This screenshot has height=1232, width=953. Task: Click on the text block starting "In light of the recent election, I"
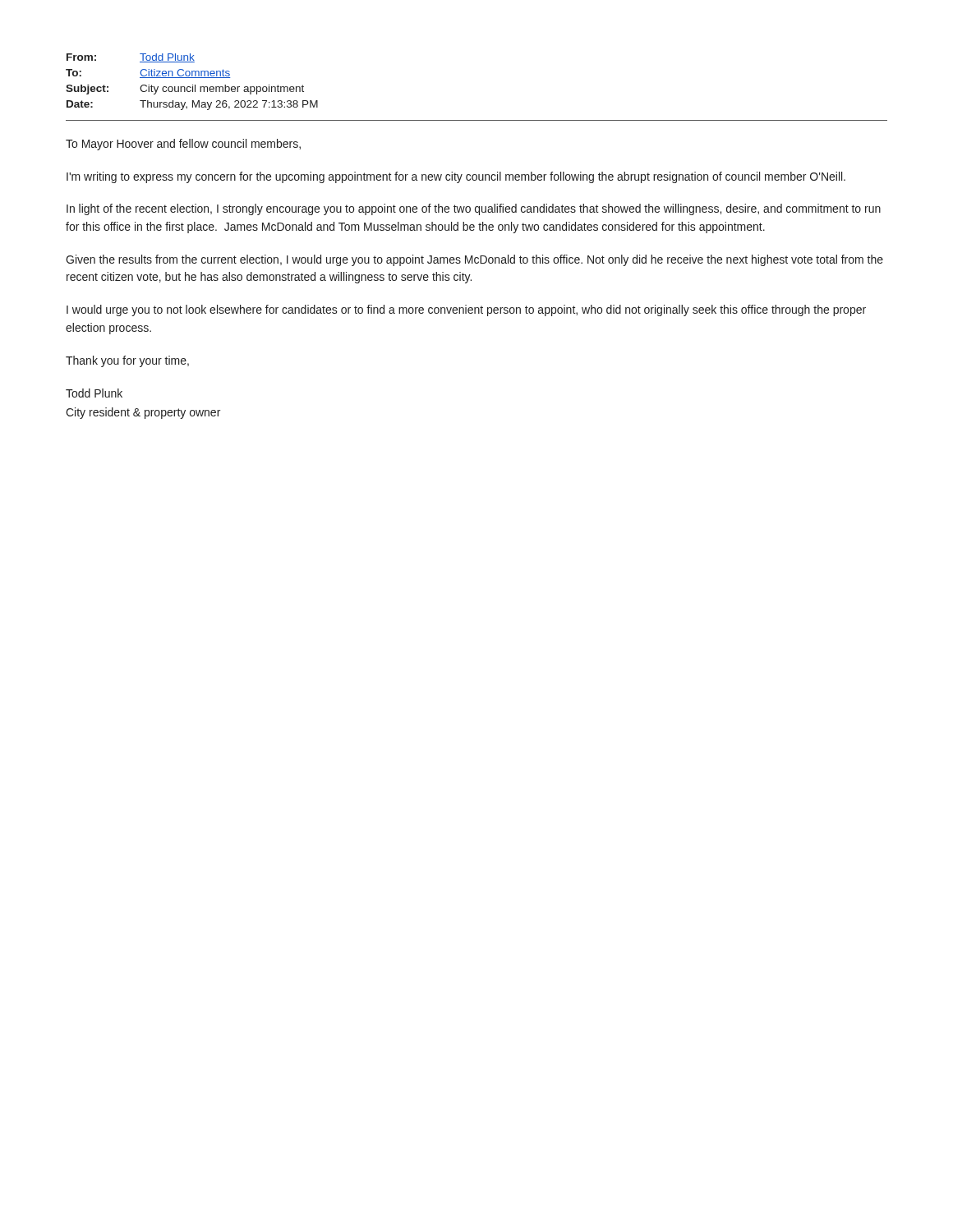click(473, 218)
